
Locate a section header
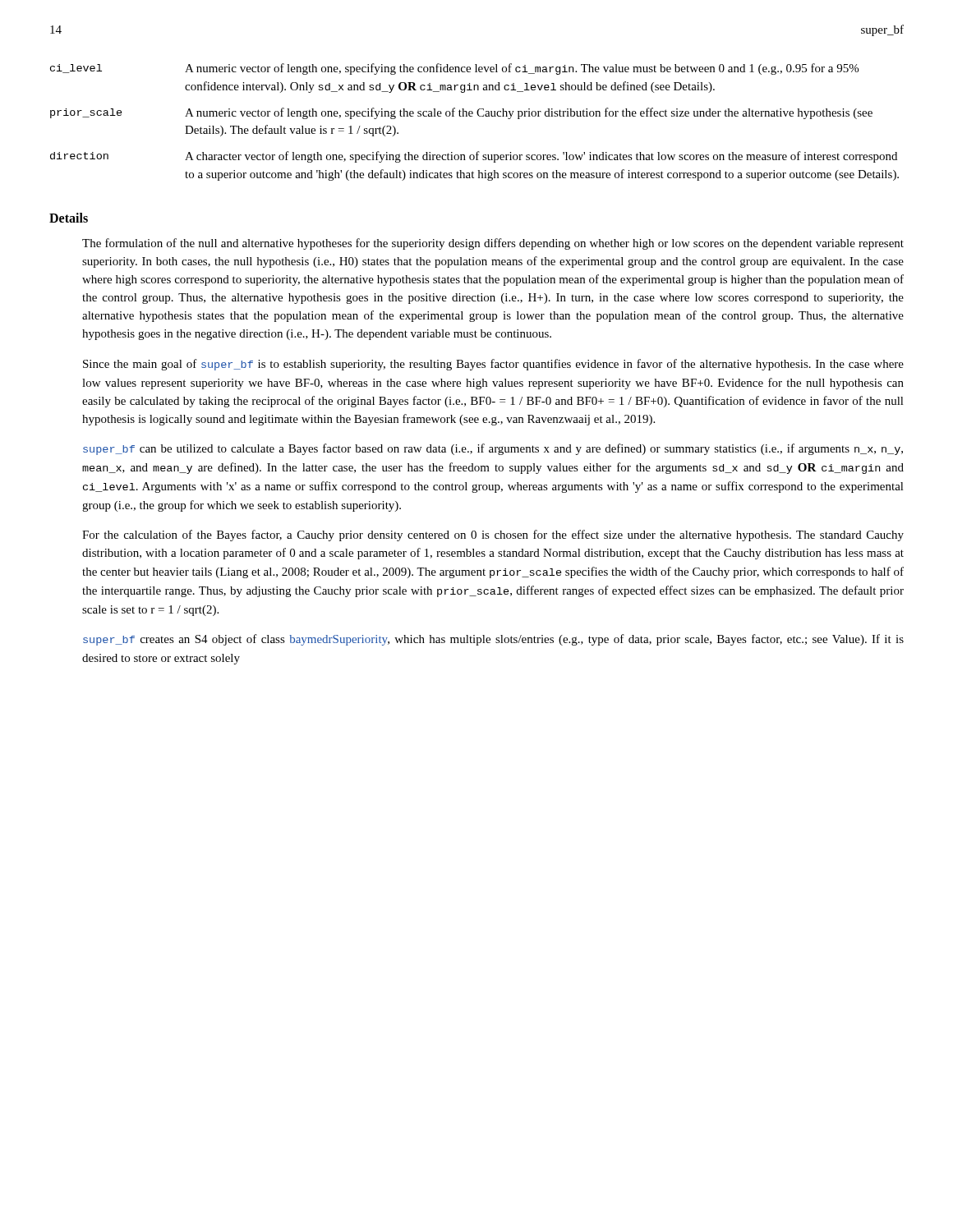pyautogui.click(x=69, y=218)
